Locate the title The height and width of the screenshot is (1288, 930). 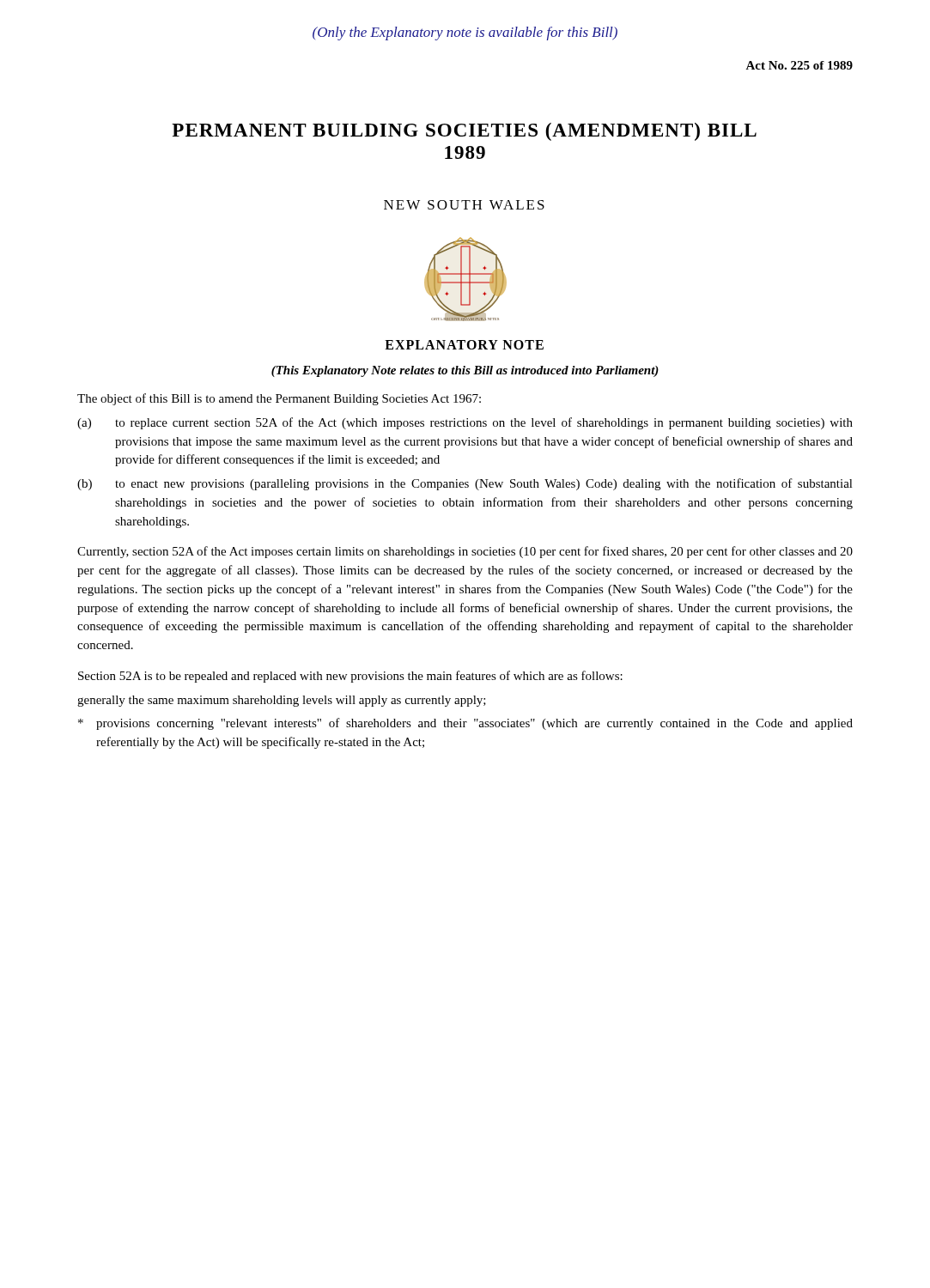465,142
